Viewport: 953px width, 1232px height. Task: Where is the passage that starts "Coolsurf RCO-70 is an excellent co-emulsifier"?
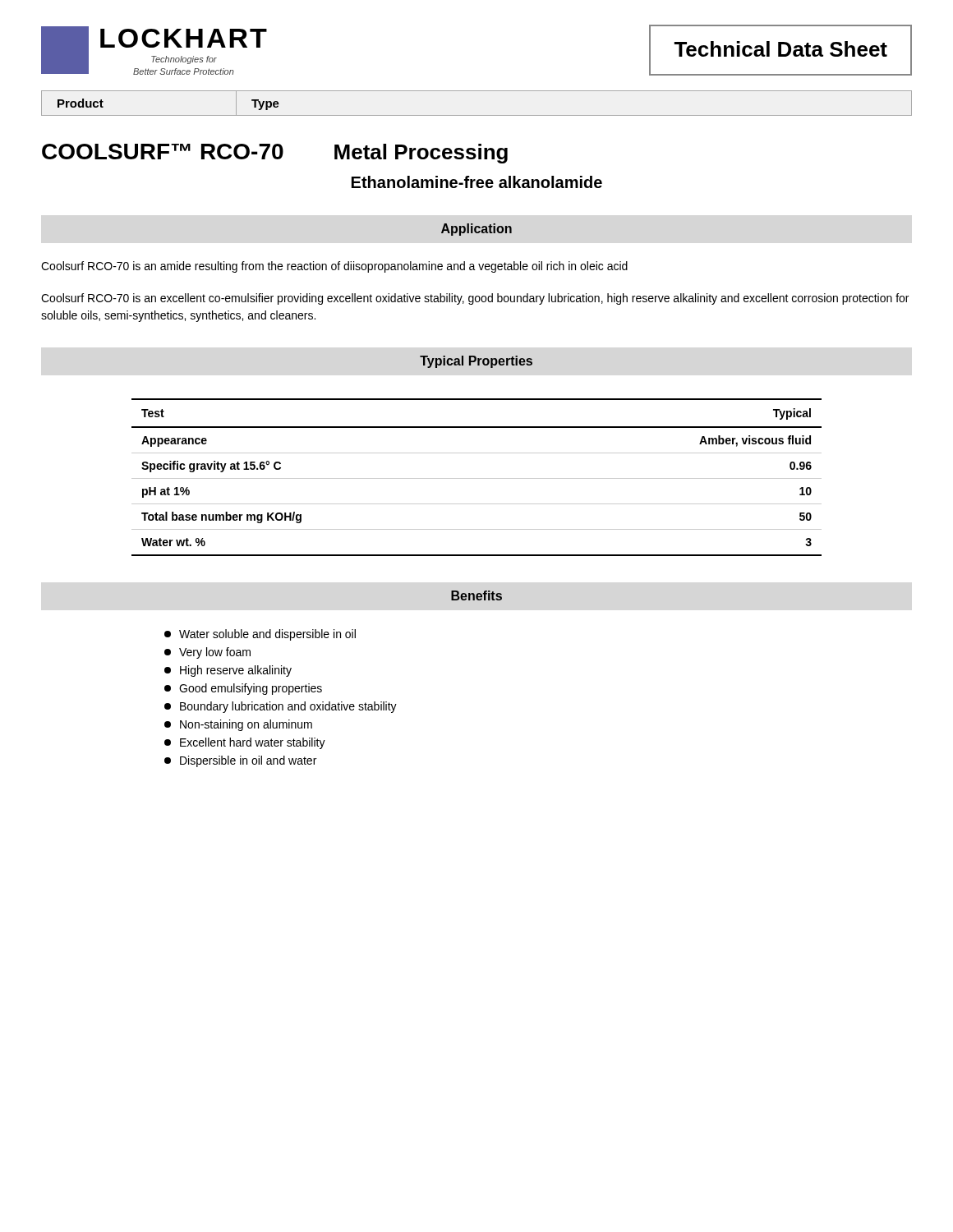(x=475, y=307)
